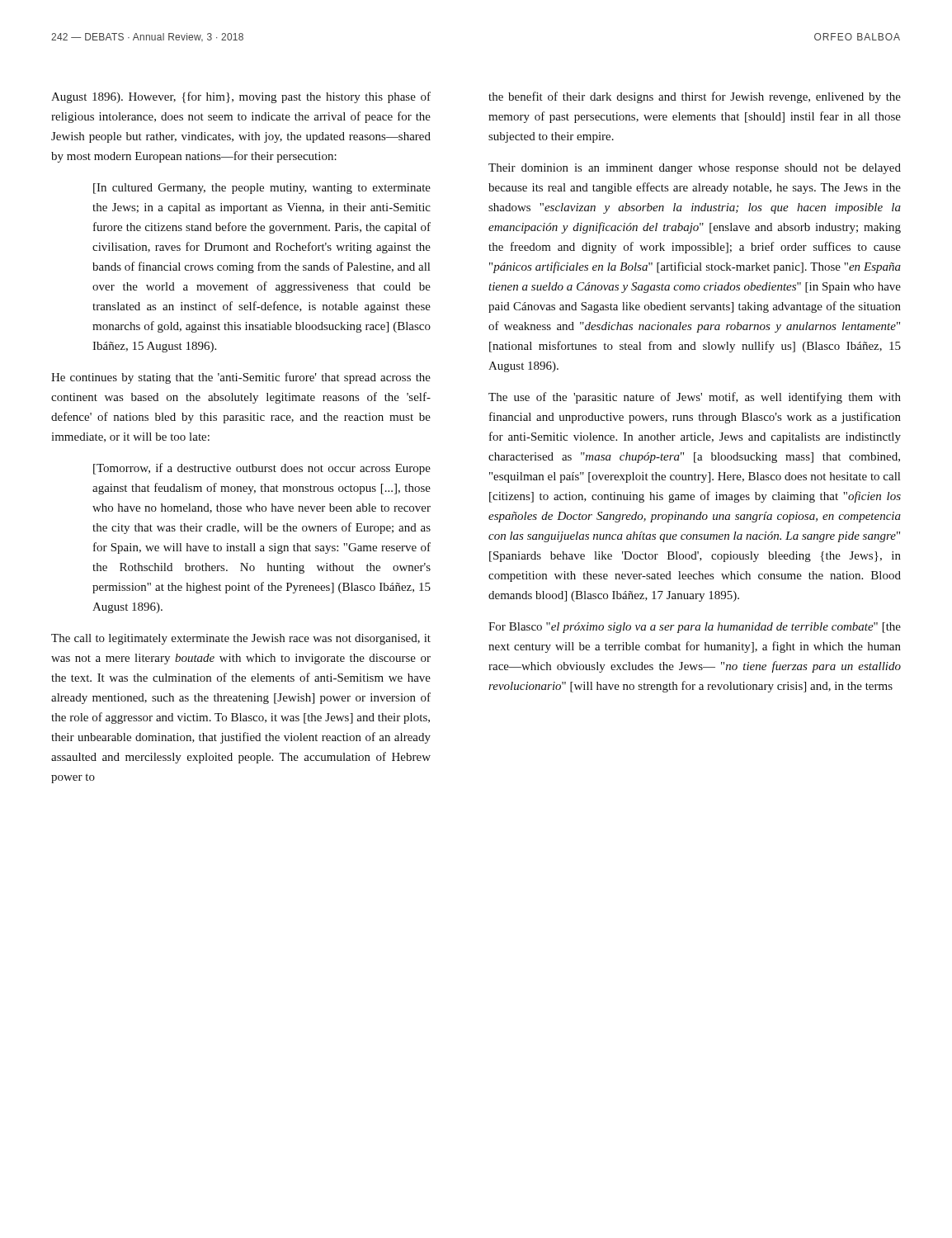The image size is (952, 1238).
Task: Click on the text block that says "August 1896). However,"
Action: (x=241, y=126)
